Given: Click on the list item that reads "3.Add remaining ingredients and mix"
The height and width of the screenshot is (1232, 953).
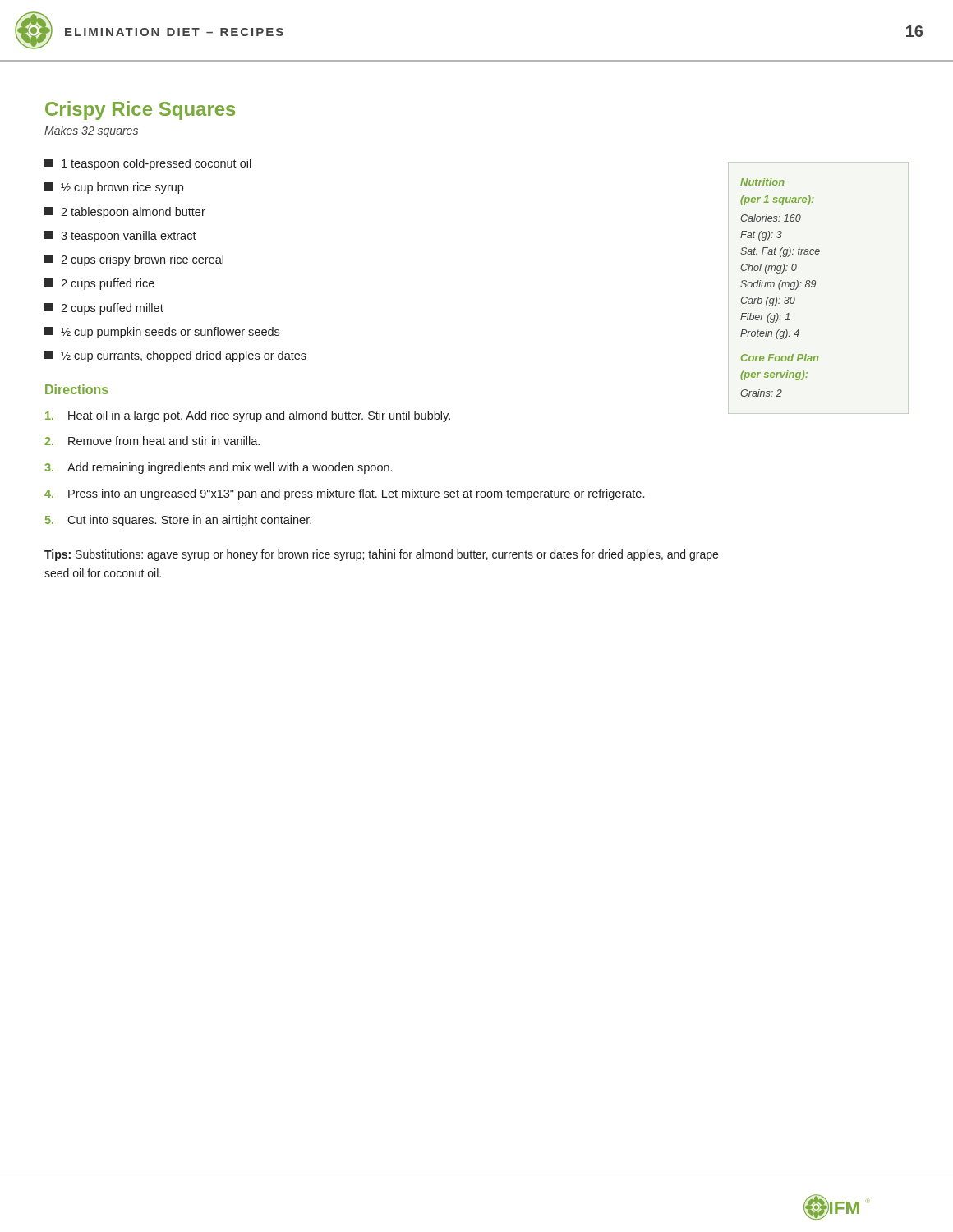Looking at the screenshot, I should [219, 468].
